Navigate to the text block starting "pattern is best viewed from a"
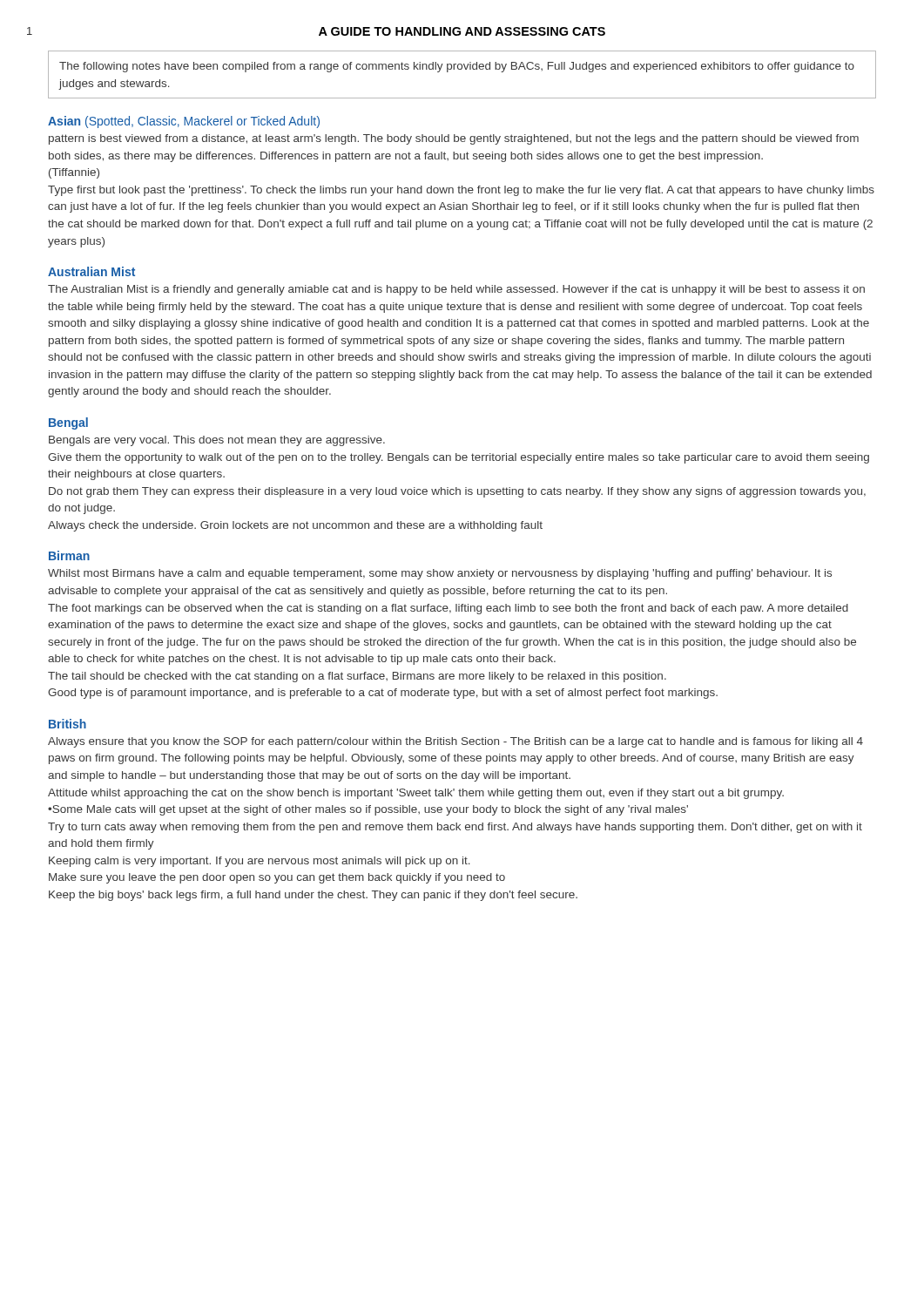The image size is (924, 1307). (x=461, y=189)
